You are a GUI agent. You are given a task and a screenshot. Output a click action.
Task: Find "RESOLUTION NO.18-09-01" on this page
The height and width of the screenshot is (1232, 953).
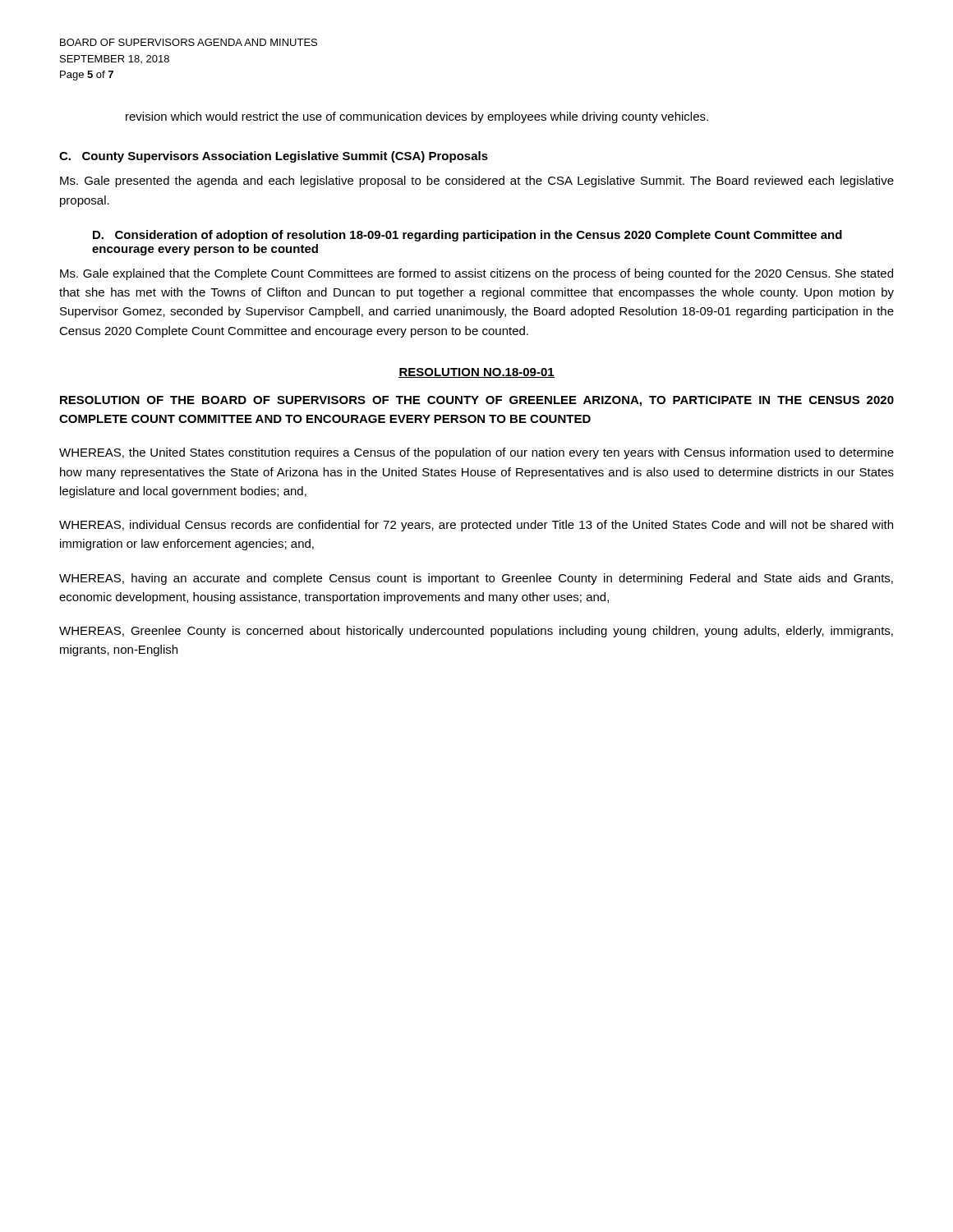(476, 371)
